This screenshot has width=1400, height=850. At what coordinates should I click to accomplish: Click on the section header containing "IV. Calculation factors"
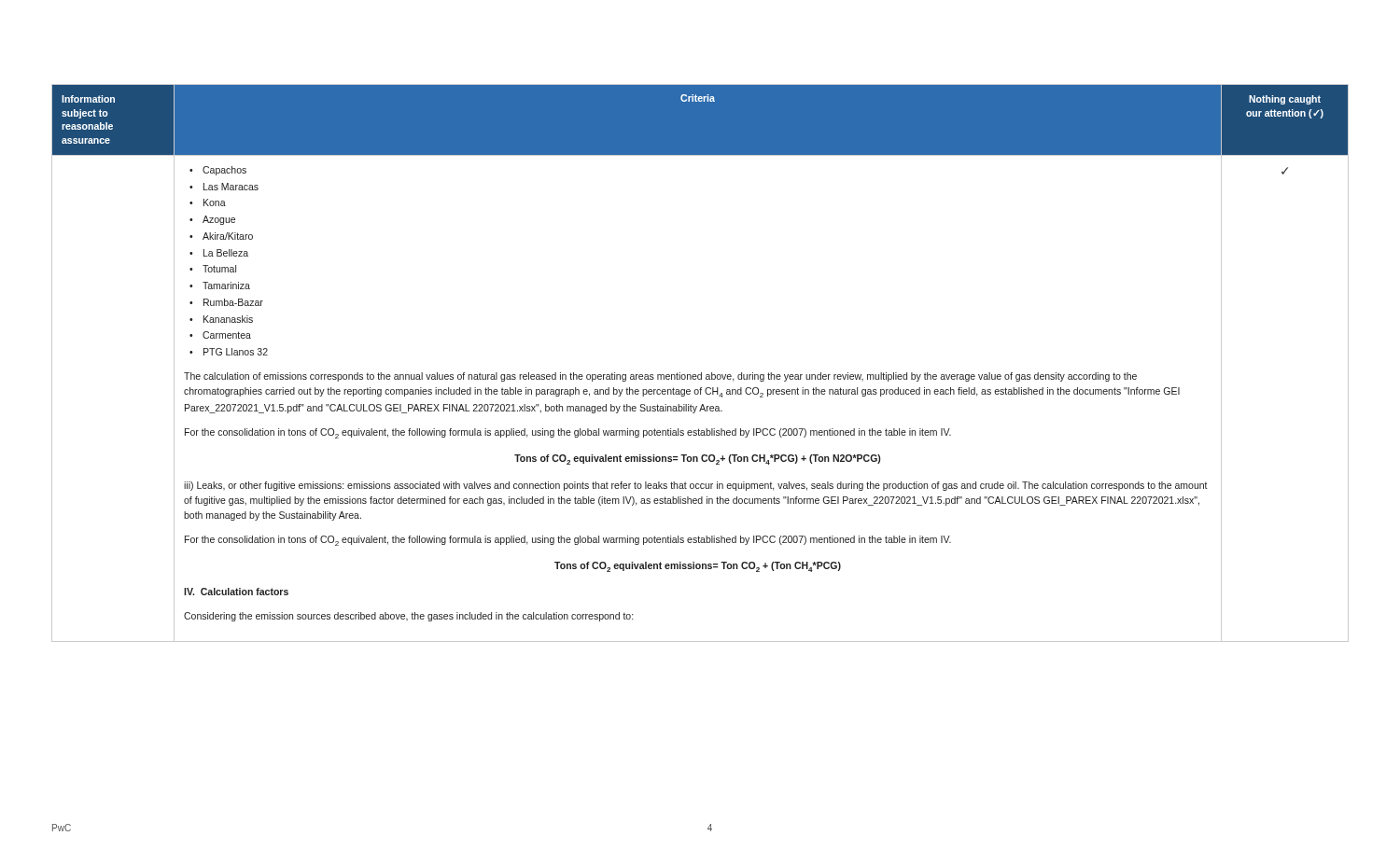[236, 592]
